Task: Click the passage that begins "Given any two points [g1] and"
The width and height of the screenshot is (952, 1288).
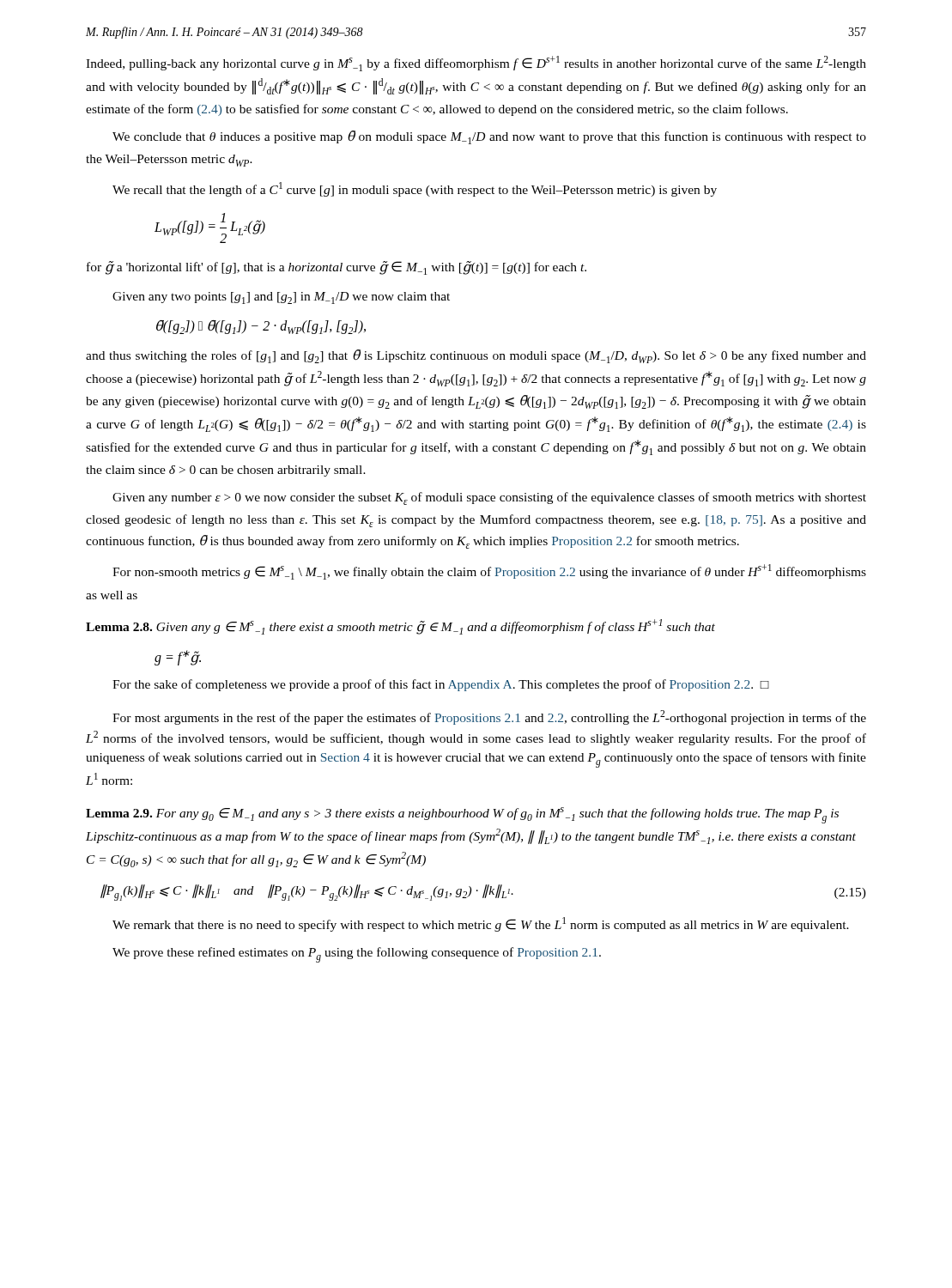Action: pyautogui.click(x=281, y=298)
